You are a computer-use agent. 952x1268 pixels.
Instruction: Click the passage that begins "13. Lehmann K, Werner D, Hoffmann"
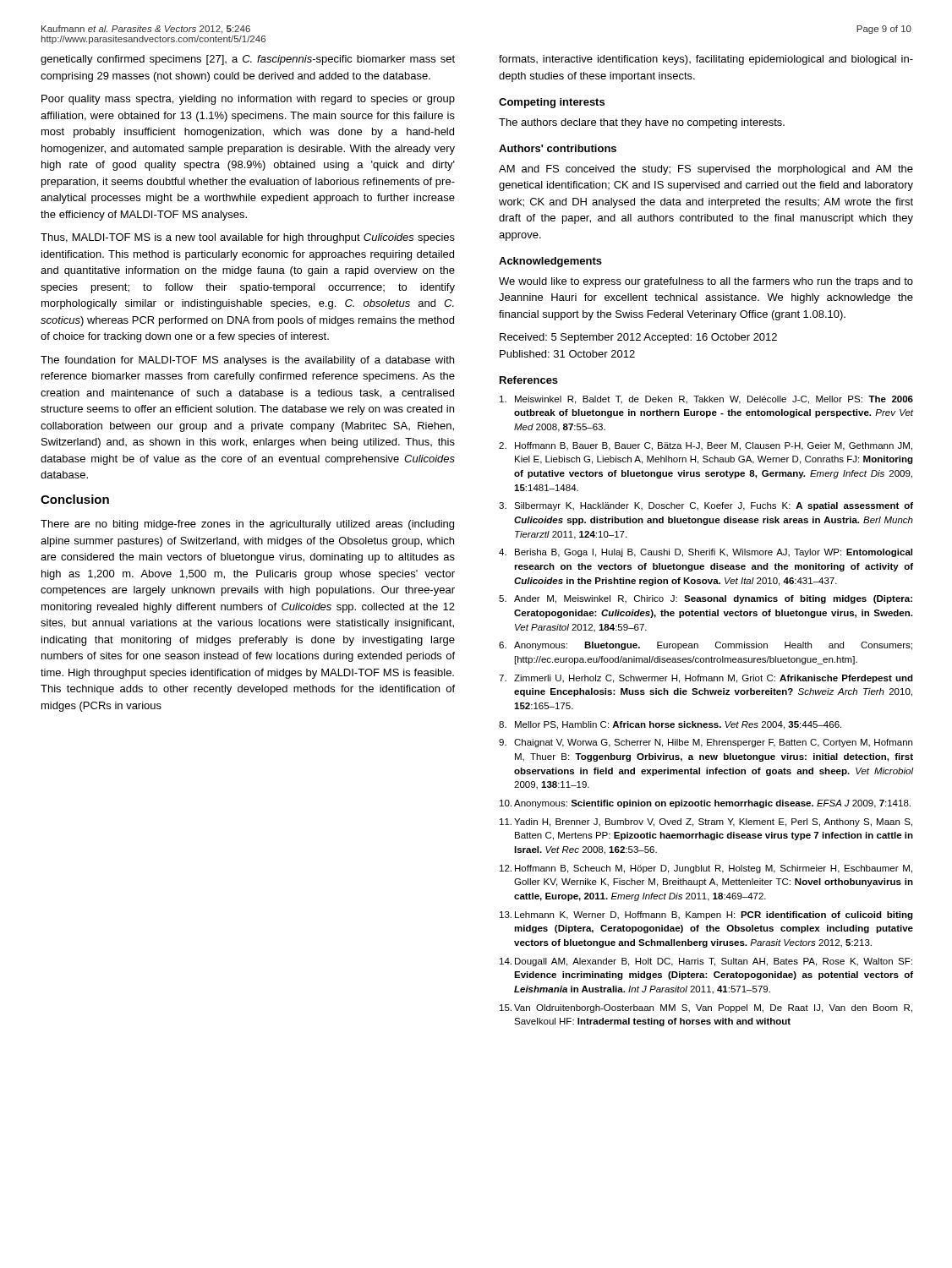pyautogui.click(x=706, y=929)
